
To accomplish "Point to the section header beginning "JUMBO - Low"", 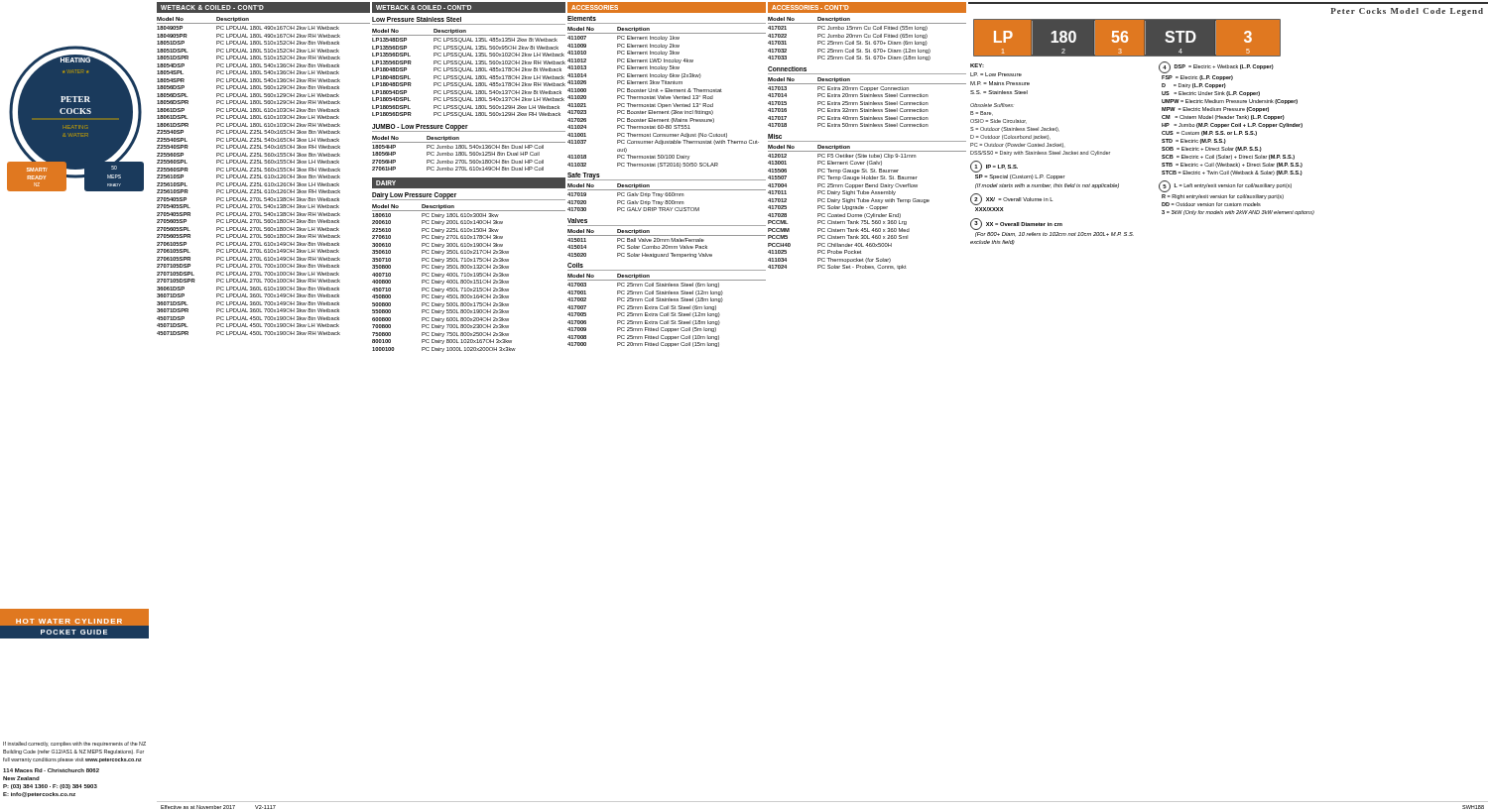I will 420,126.
